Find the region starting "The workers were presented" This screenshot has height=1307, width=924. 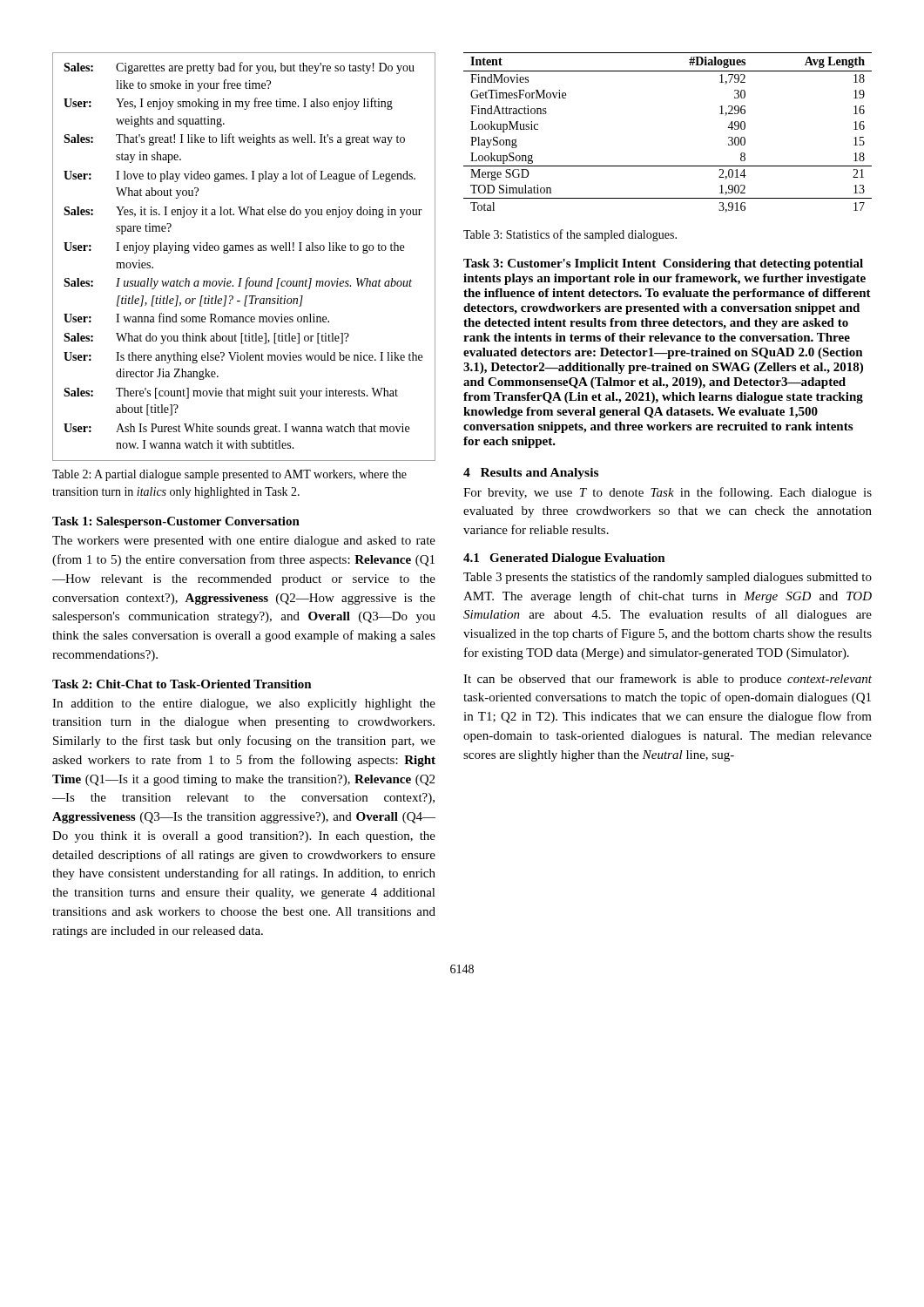tap(244, 597)
